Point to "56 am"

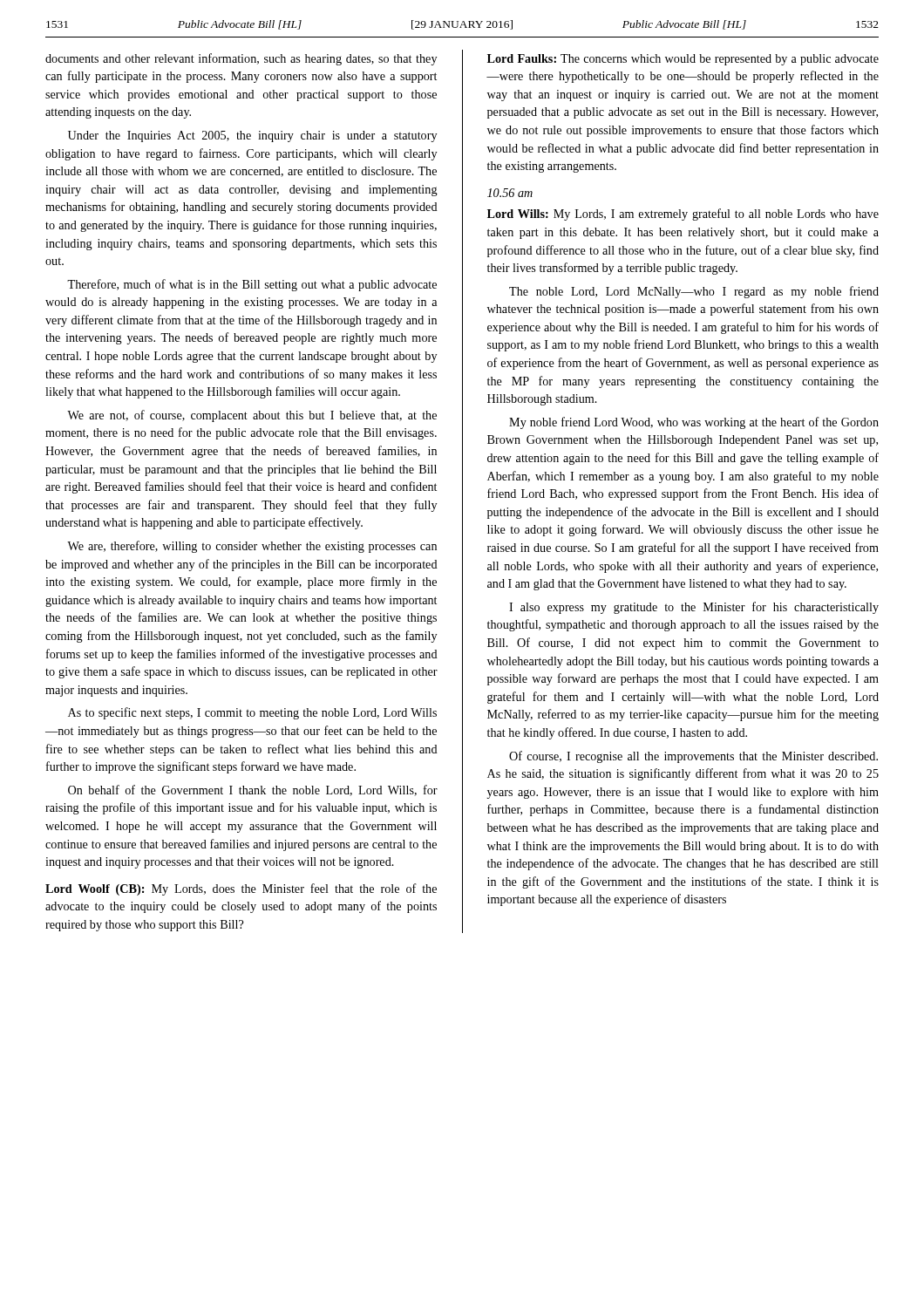[x=510, y=193]
